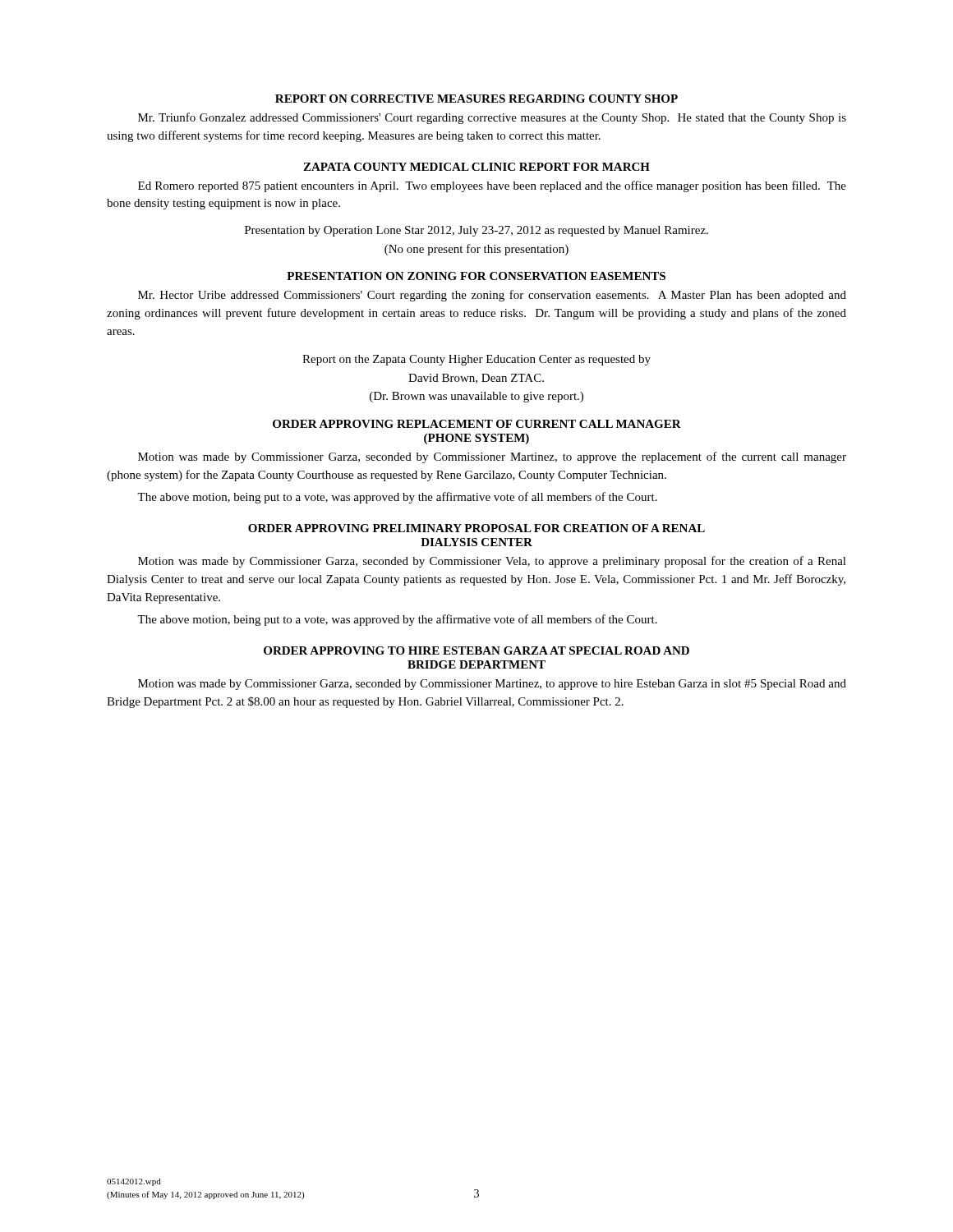Select the element starting "Presentation by Operation Lone Star 2012, July"
Viewport: 953px width, 1232px height.
(x=476, y=239)
